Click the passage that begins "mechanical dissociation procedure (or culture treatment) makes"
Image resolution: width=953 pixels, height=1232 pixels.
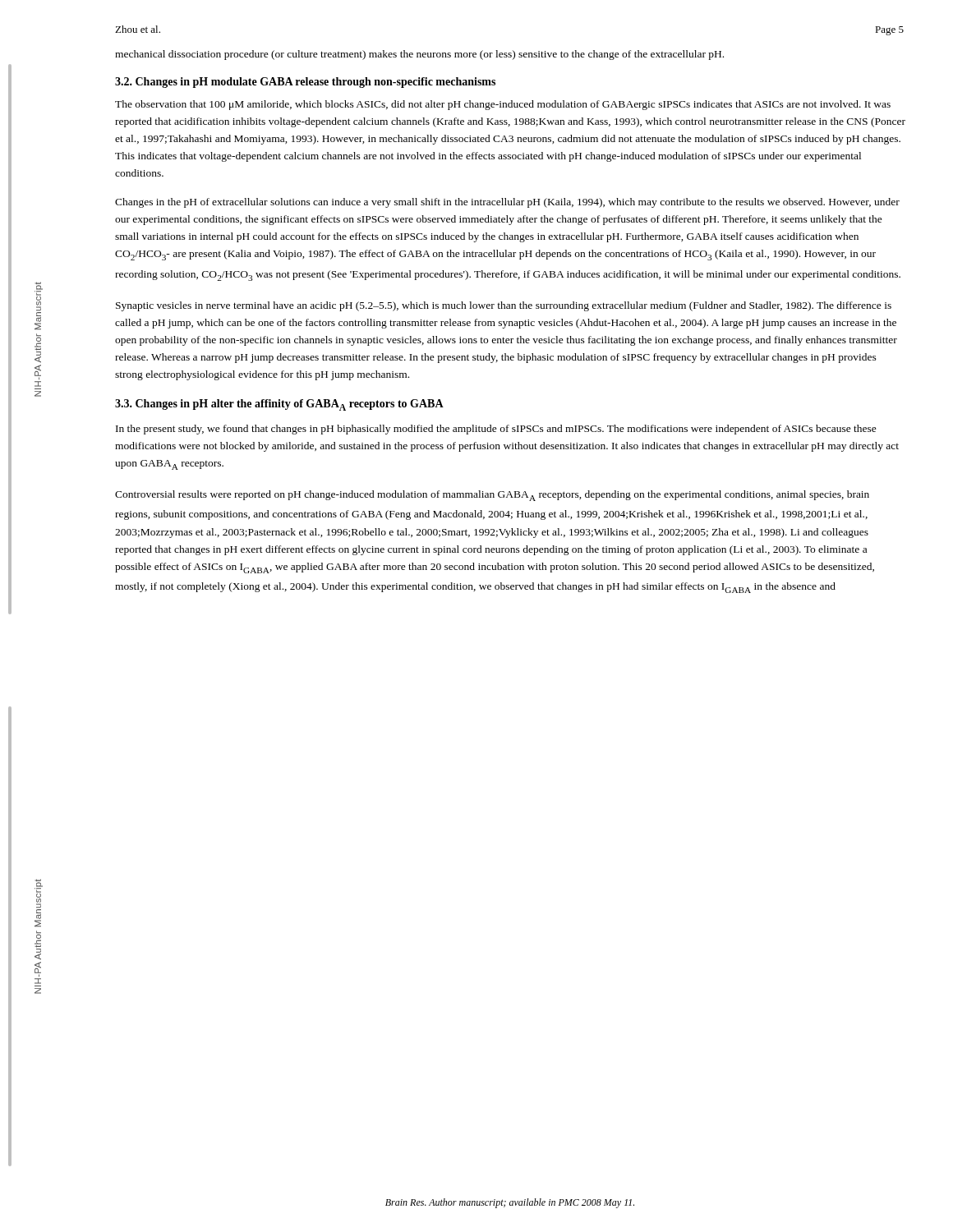tap(420, 54)
